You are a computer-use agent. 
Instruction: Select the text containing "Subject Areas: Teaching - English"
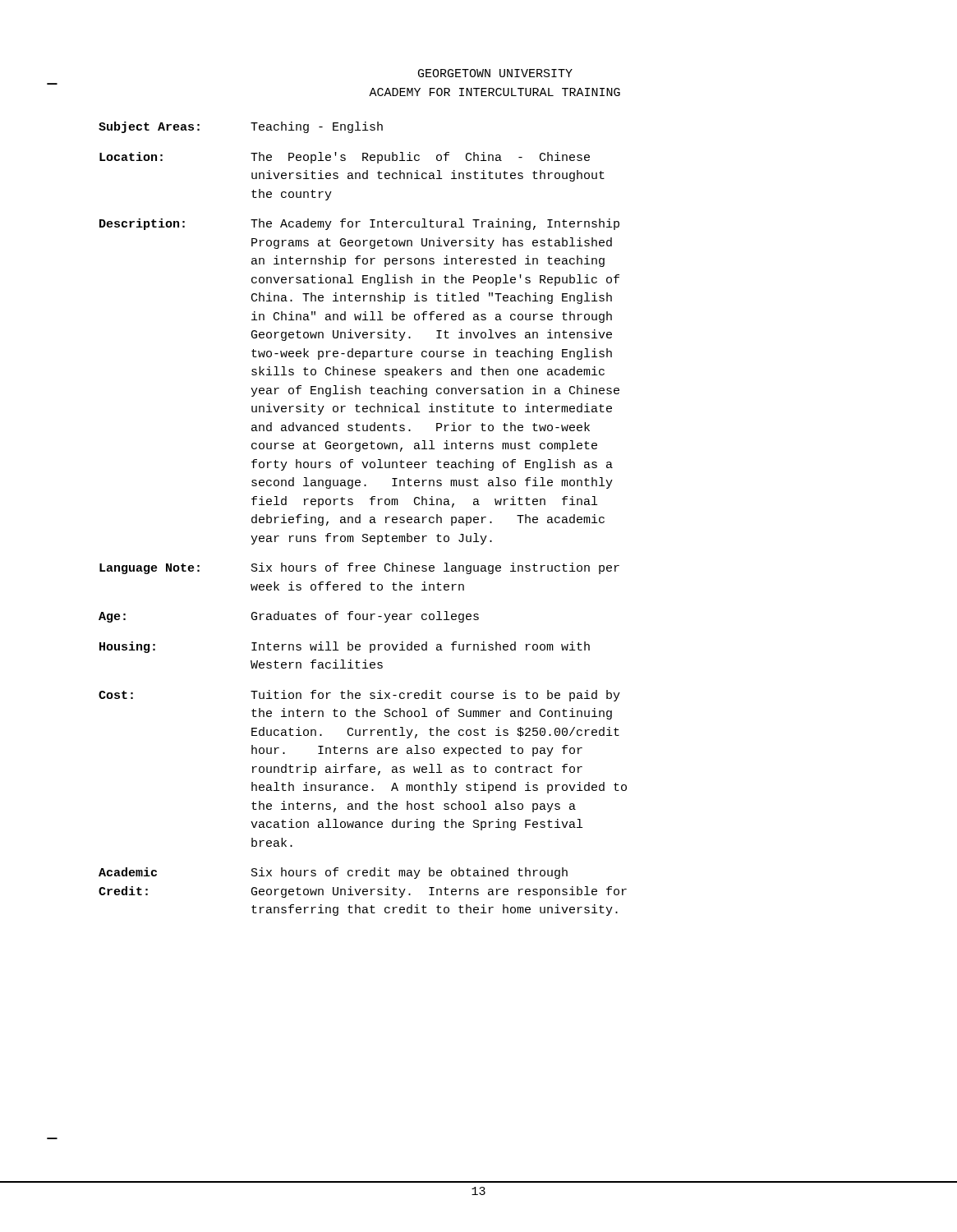point(147,127)
